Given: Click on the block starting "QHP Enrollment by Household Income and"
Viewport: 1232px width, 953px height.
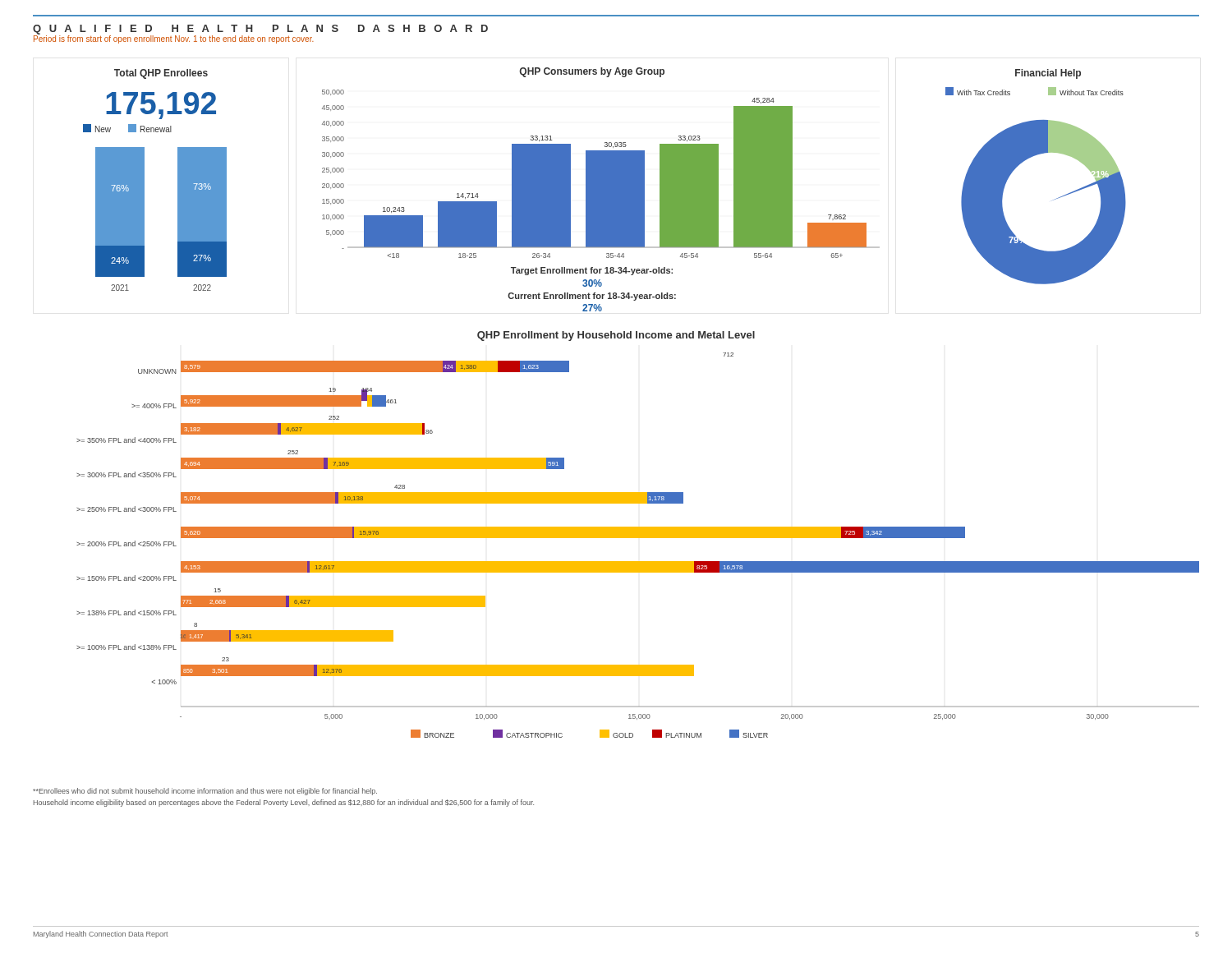Looking at the screenshot, I should click(616, 335).
